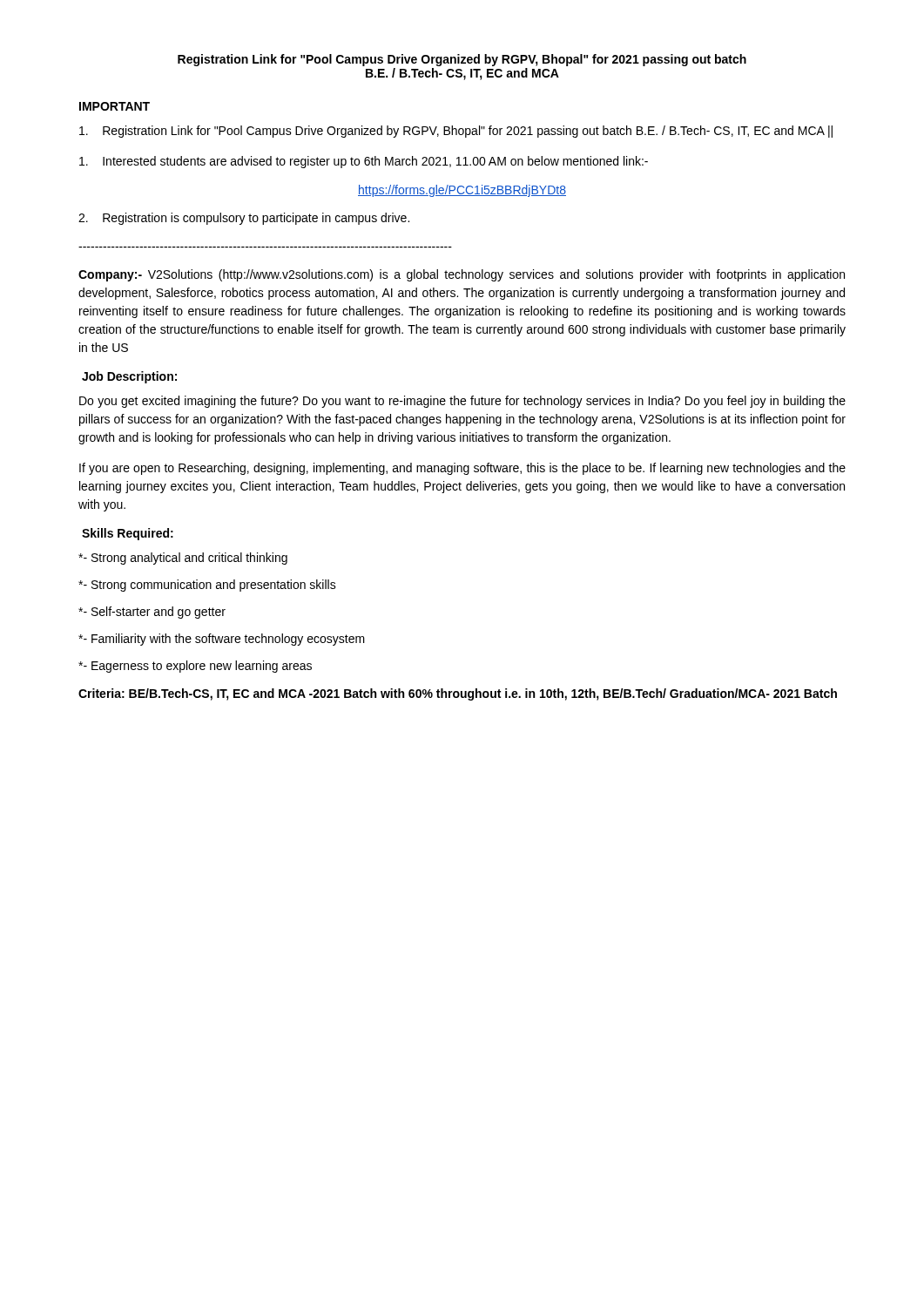This screenshot has height=1307, width=924.
Task: Click the passage that begins "*- Familiarity with the software"
Action: [x=222, y=639]
